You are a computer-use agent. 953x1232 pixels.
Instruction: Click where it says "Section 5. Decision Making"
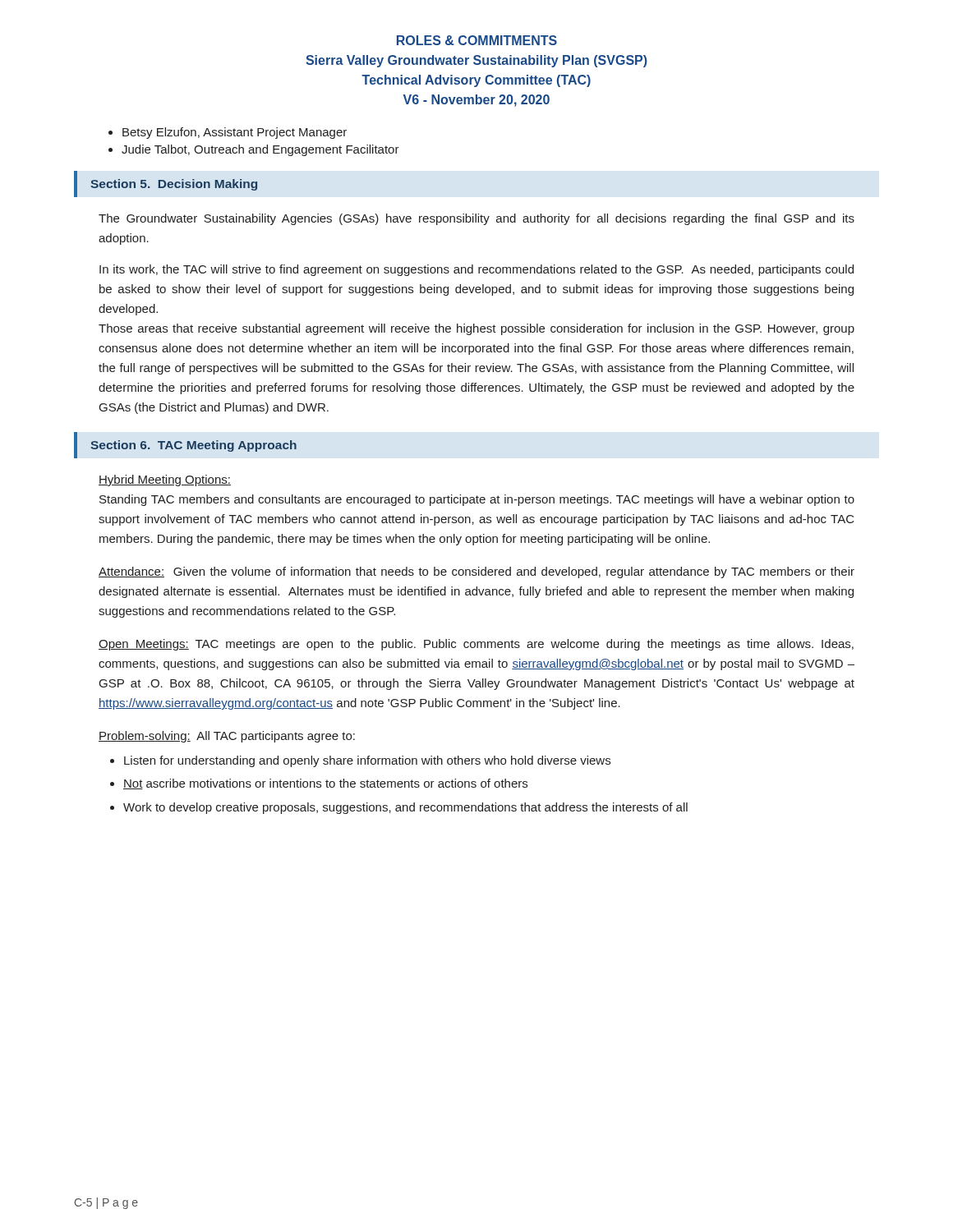click(x=174, y=184)
